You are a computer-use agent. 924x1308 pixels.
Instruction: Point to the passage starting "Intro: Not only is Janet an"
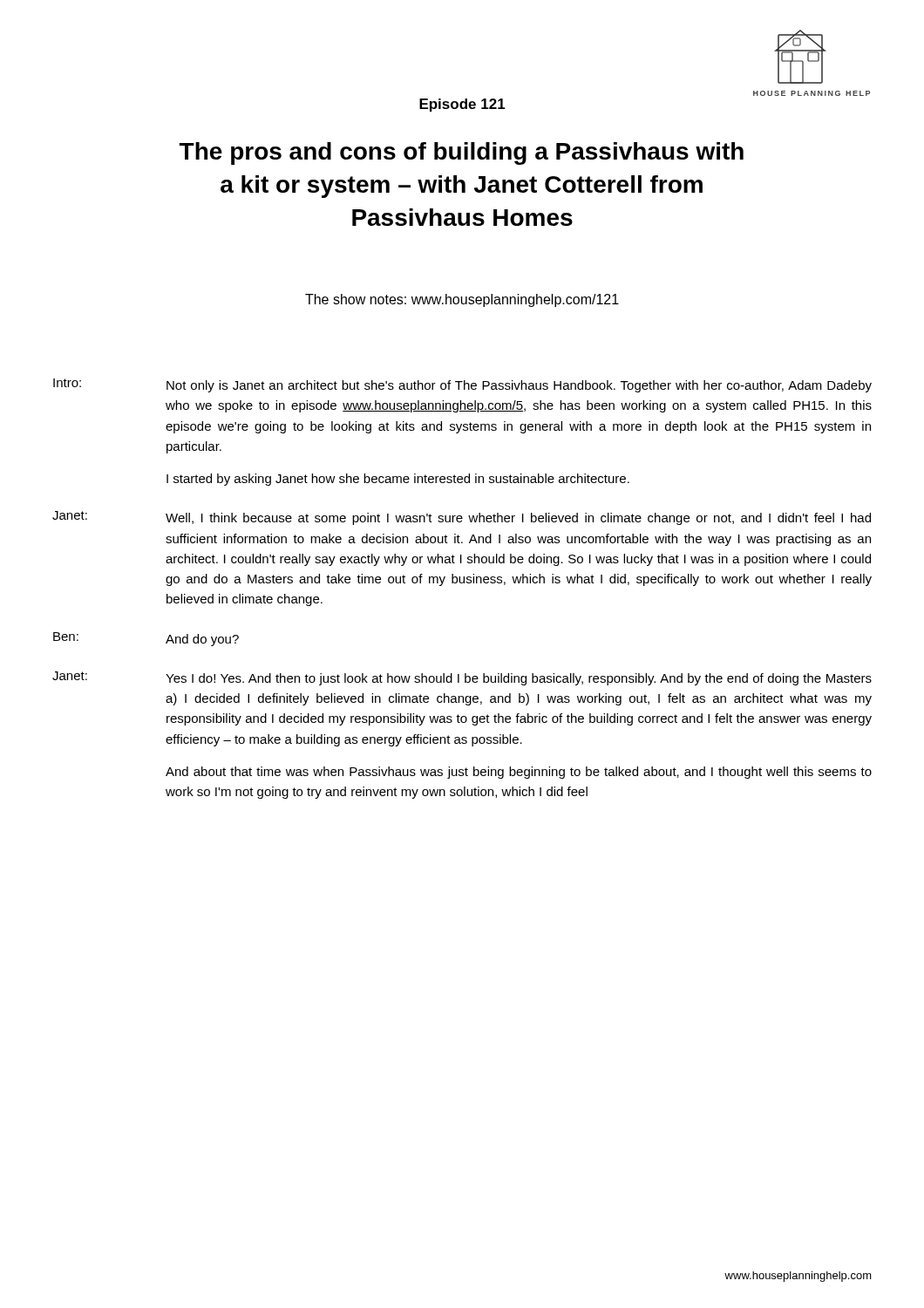pyautogui.click(x=462, y=416)
